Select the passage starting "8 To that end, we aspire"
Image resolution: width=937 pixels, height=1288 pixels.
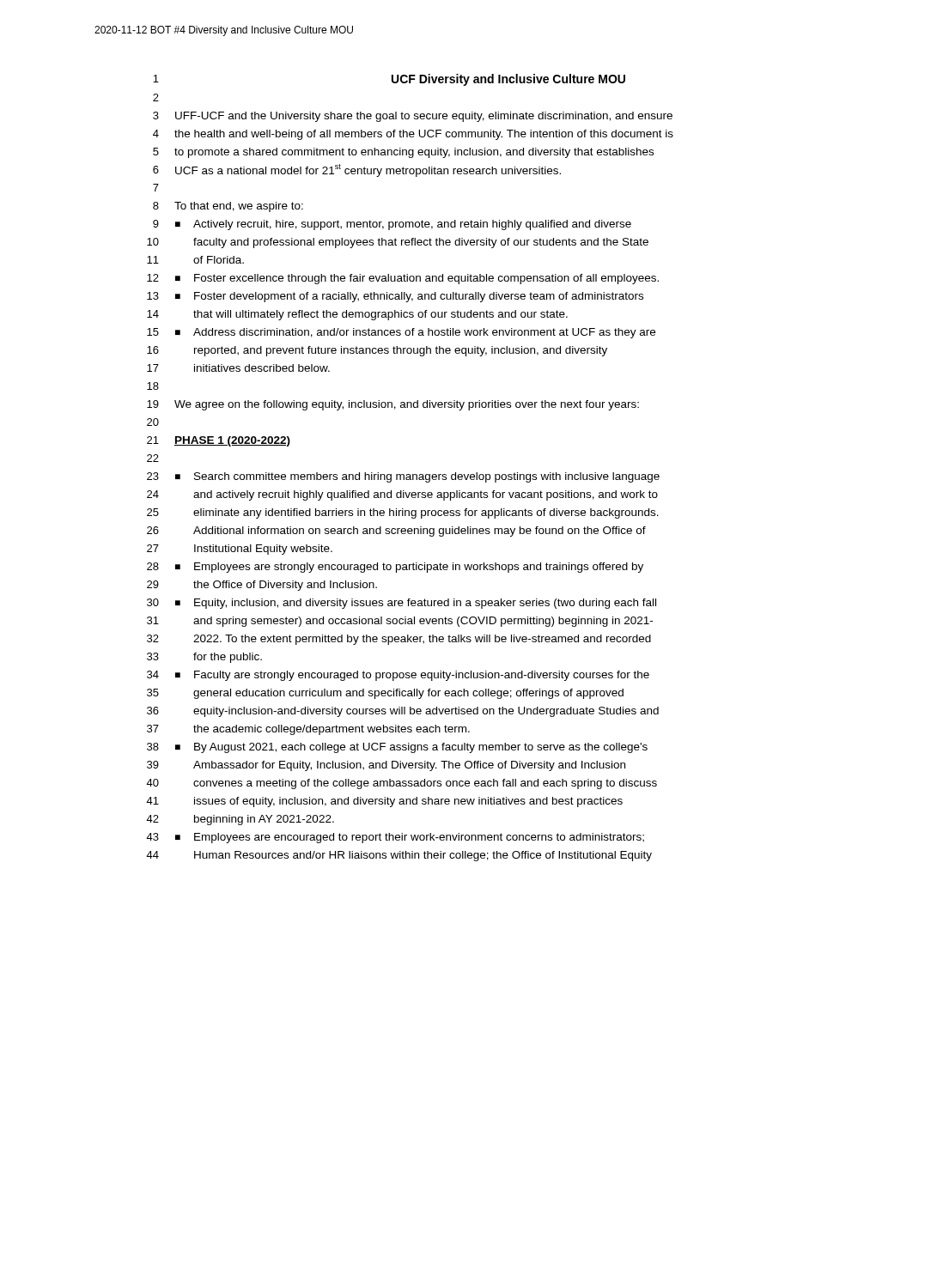228,207
